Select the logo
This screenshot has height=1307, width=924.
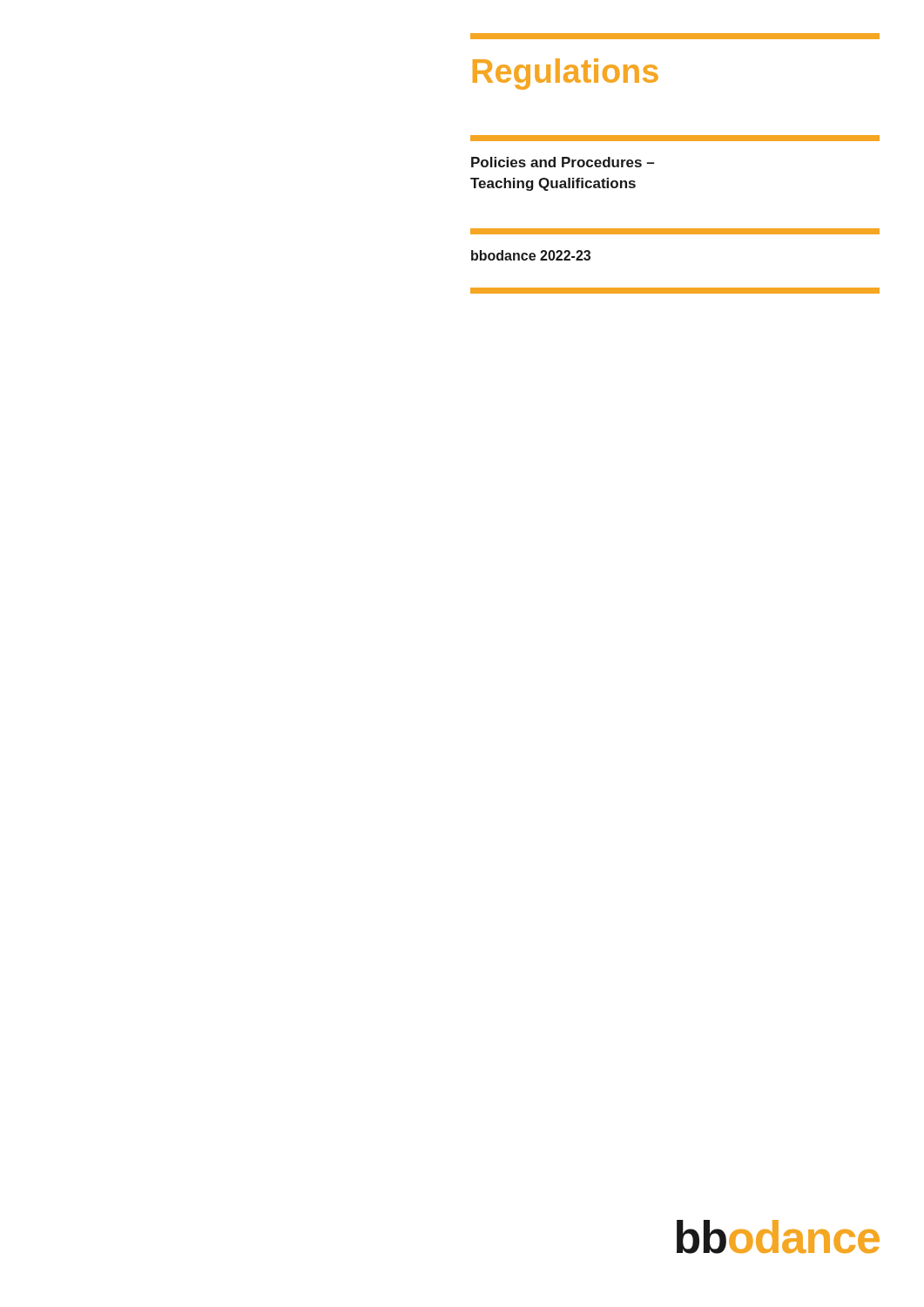[777, 1237]
